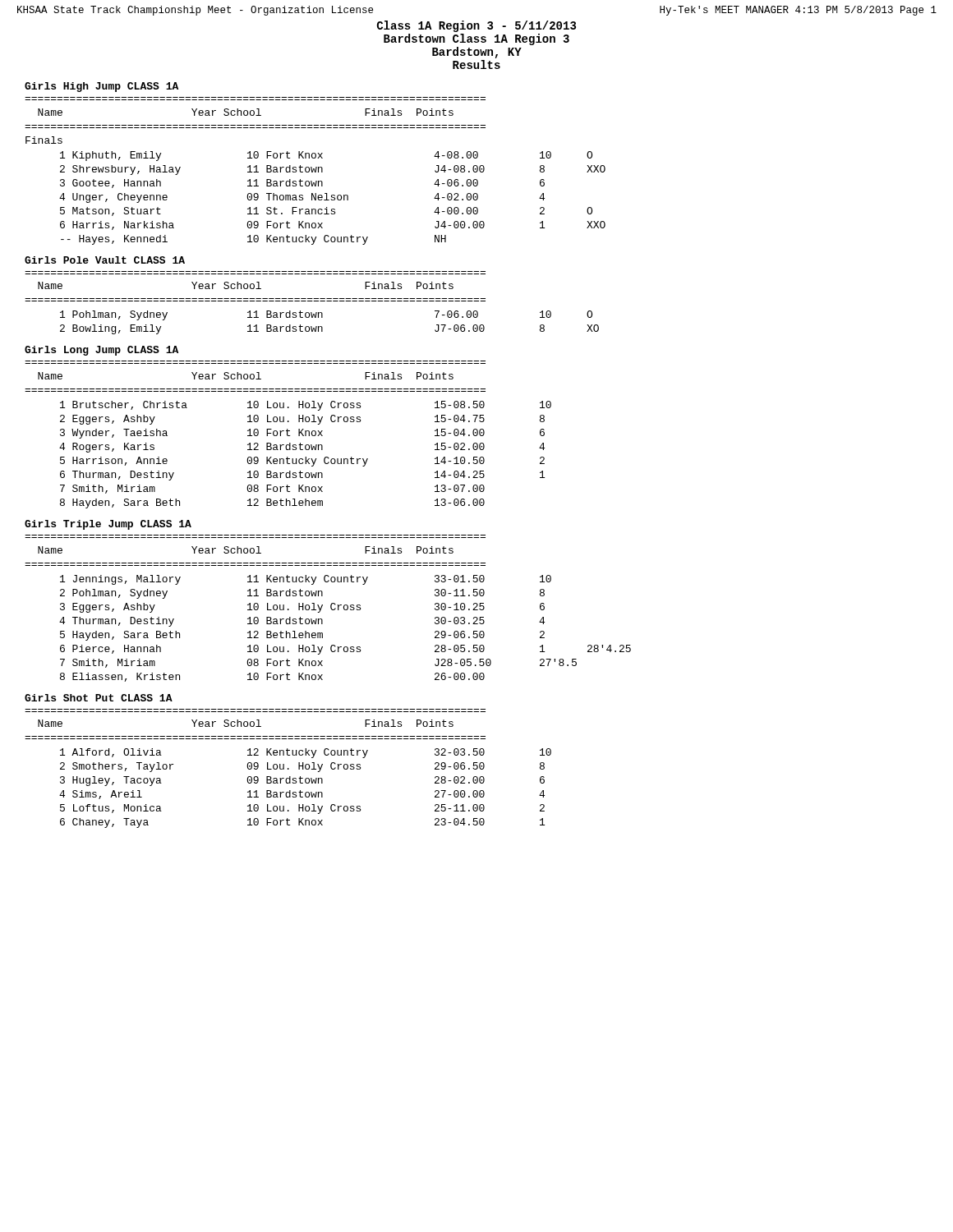Point to the passage starting "Girls High Jump CLASS 1A"

102,87
